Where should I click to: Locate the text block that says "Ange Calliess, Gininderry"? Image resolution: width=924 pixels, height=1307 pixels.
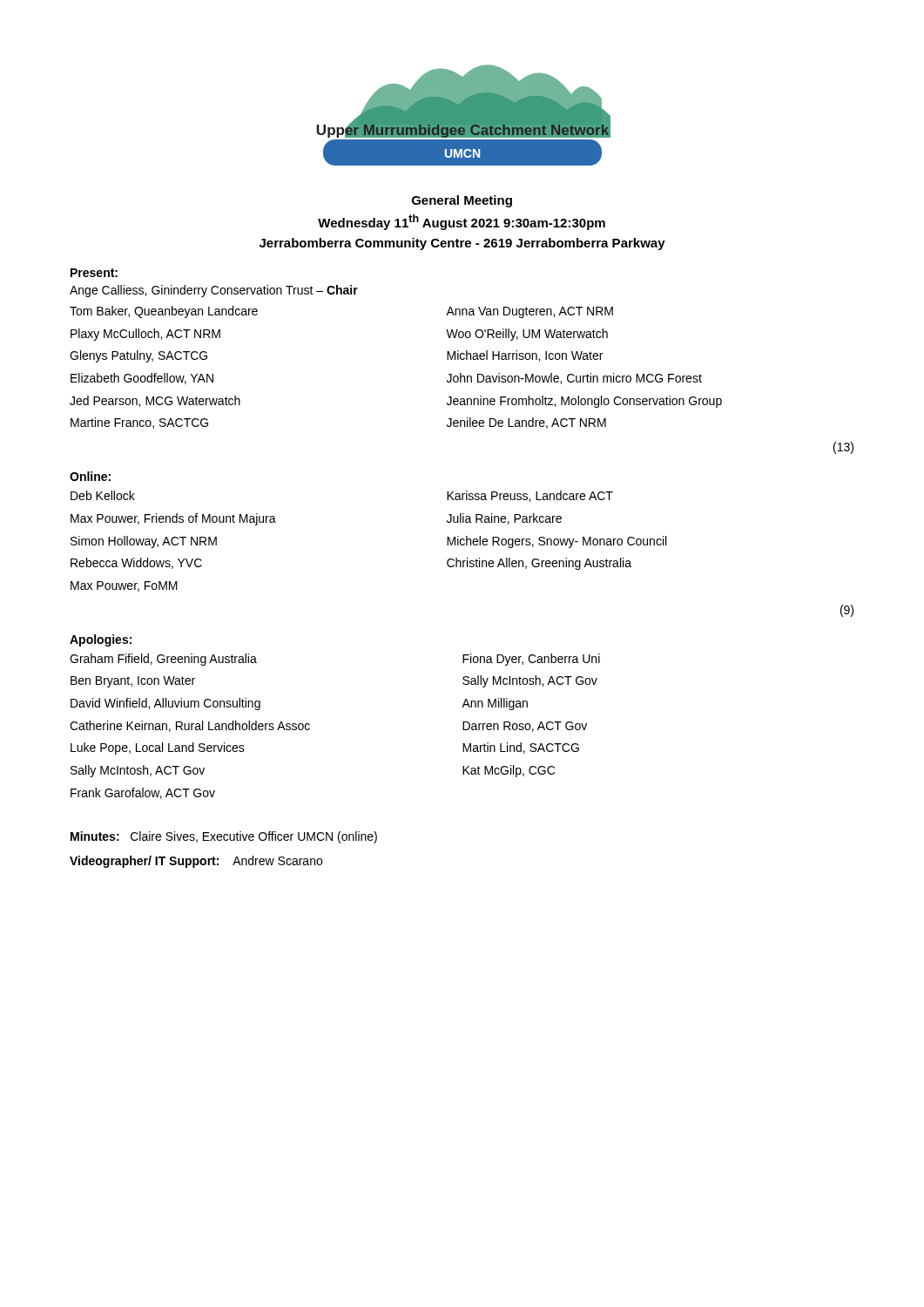(x=214, y=290)
